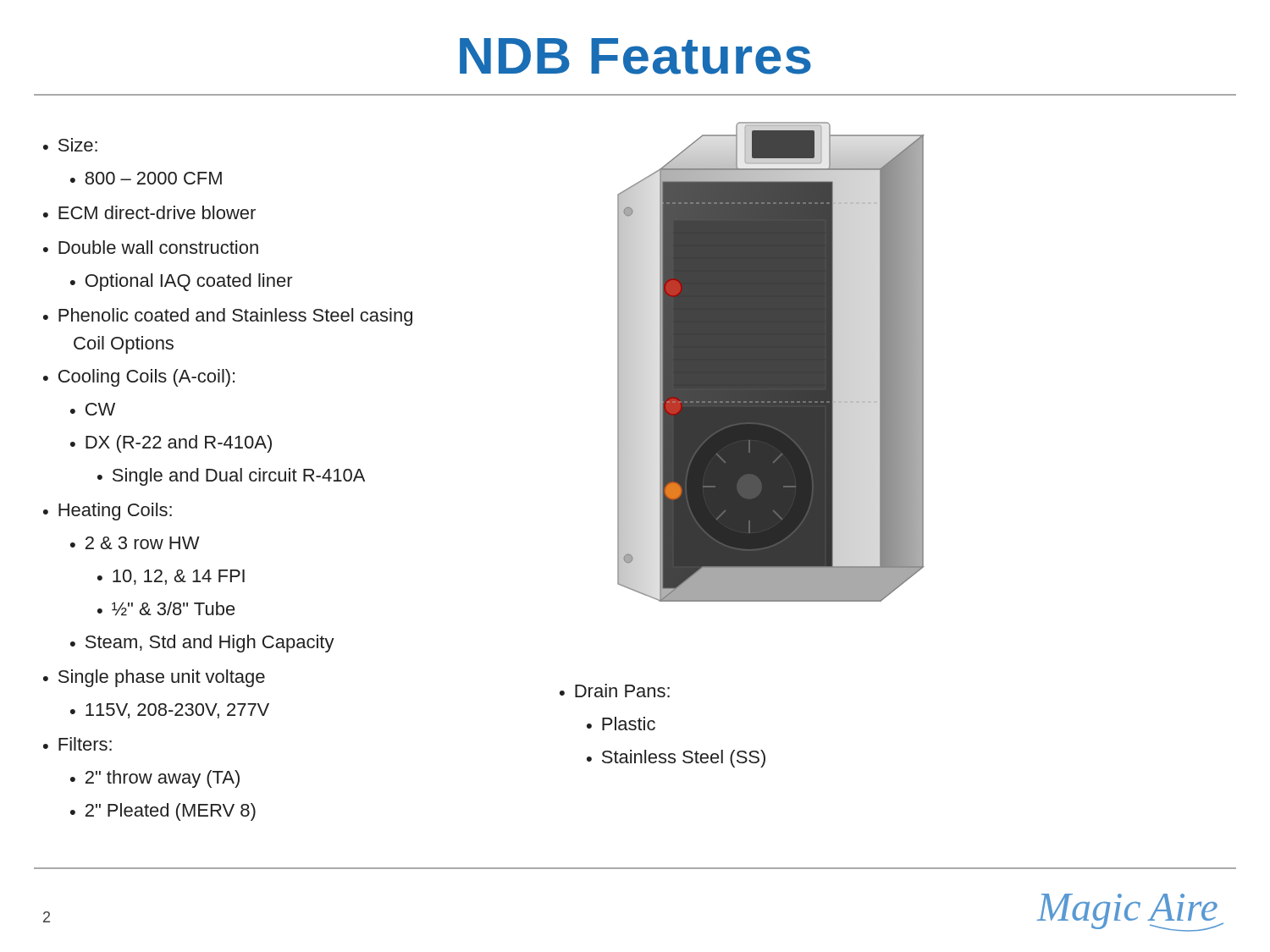Locate the text "• Single phase unit voltage"
This screenshot has width=1270, height=952.
pyautogui.click(x=154, y=677)
